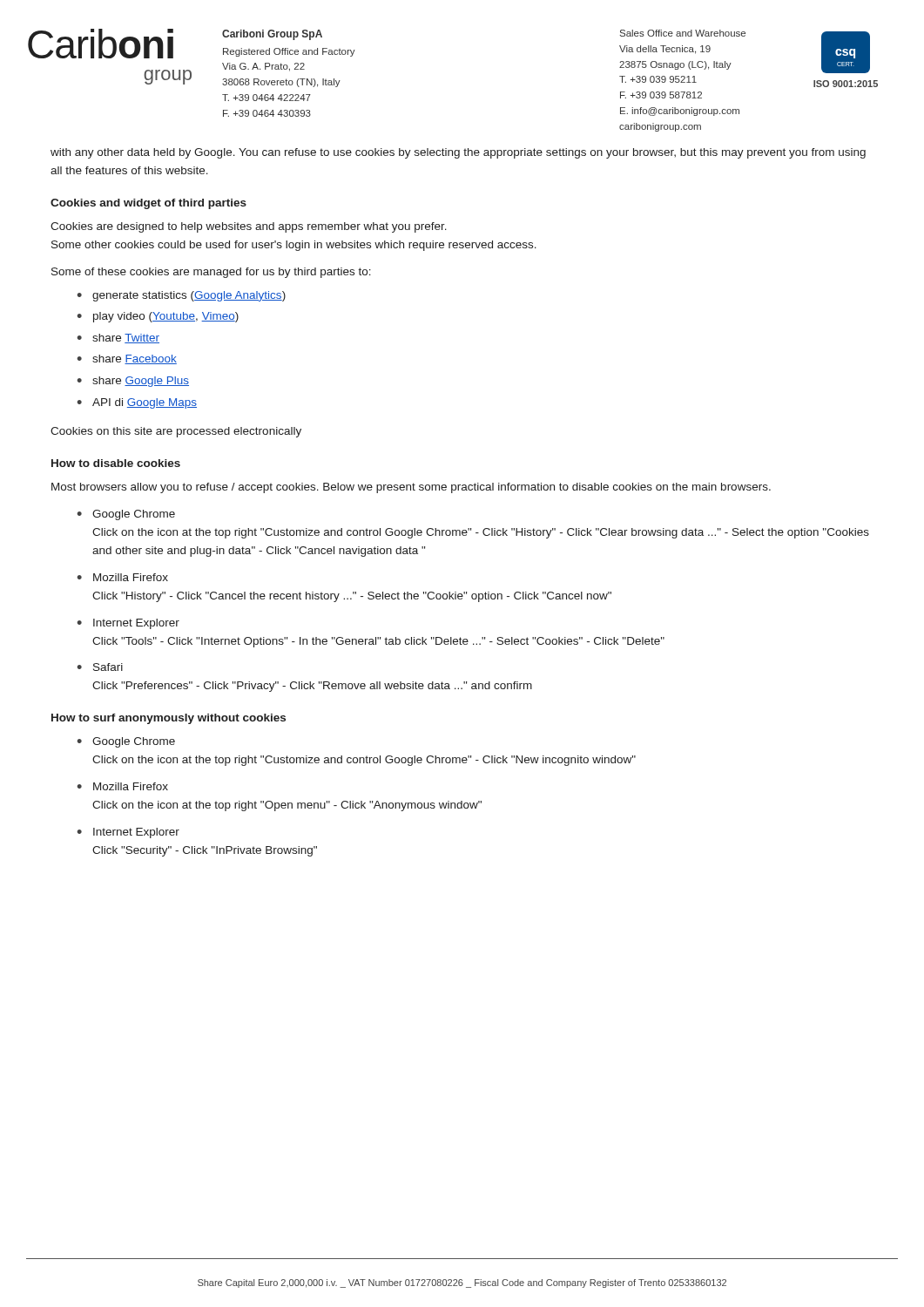Locate the passage starting "Cariboni Group SpA Registered"
Viewport: 924px width, 1307px height.
(x=272, y=35)
